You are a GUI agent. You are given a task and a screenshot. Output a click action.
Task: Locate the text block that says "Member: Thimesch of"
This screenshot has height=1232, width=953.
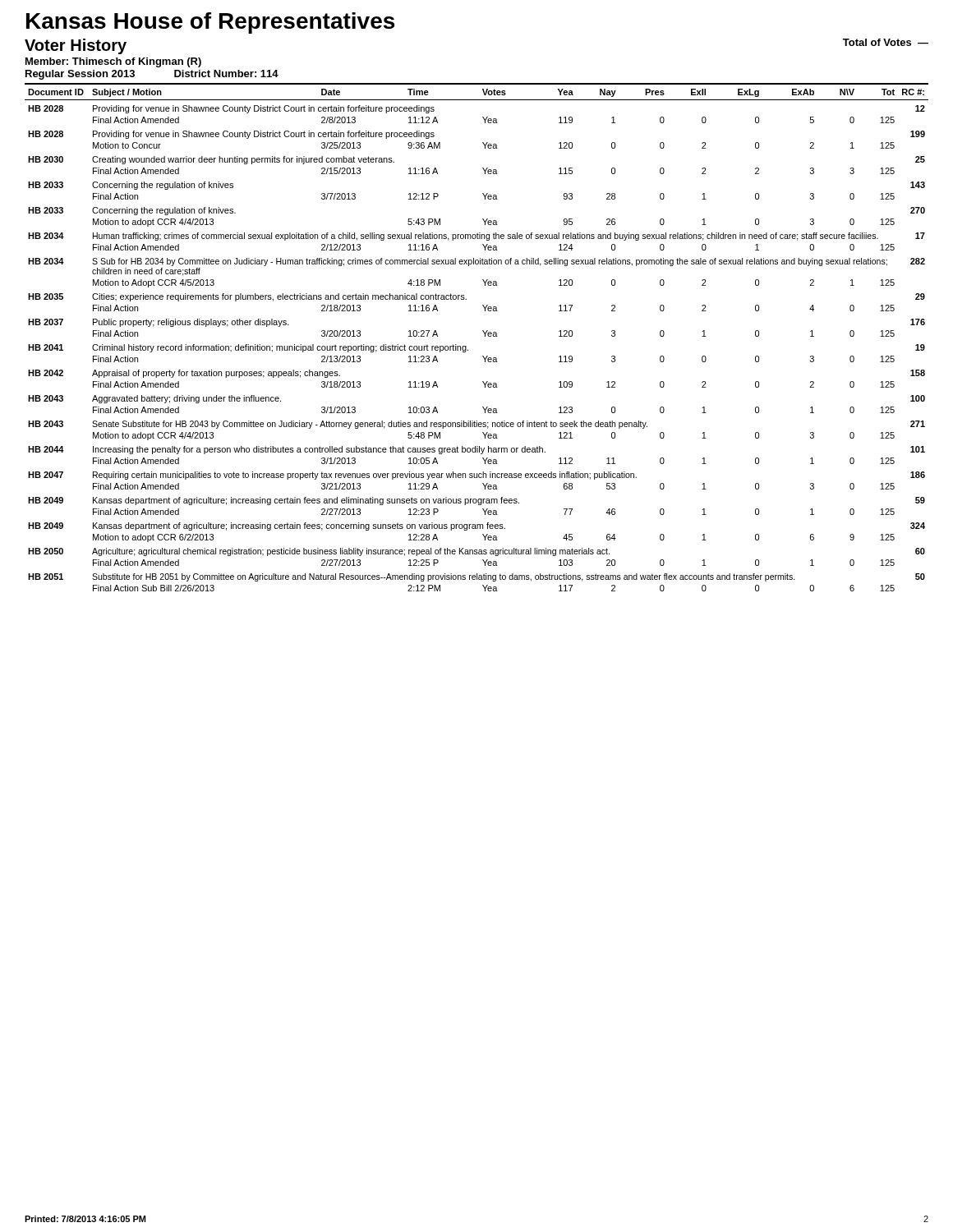coord(113,61)
